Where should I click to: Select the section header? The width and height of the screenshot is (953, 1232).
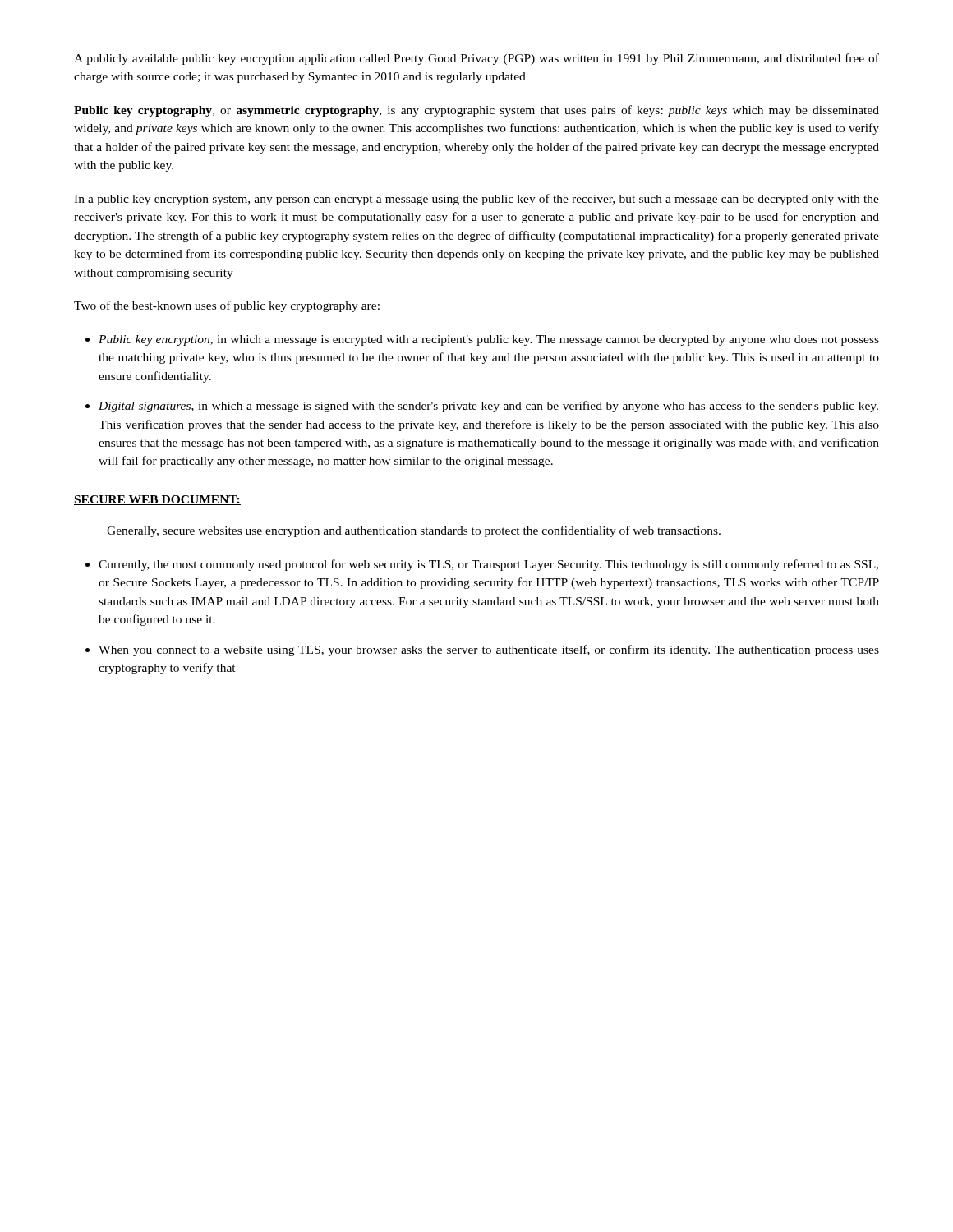tap(476, 499)
